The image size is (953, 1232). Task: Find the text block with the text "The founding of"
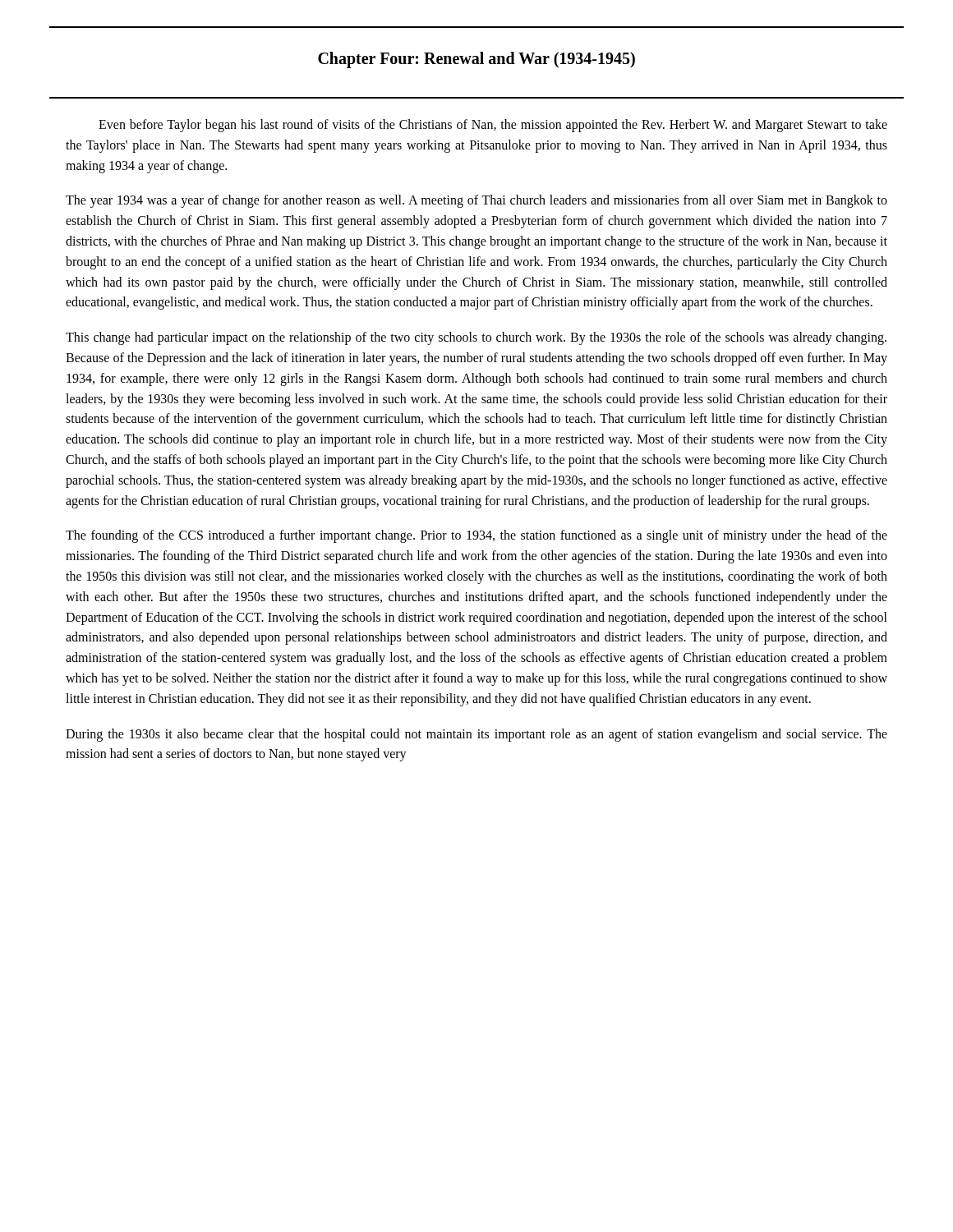pyautogui.click(x=476, y=617)
